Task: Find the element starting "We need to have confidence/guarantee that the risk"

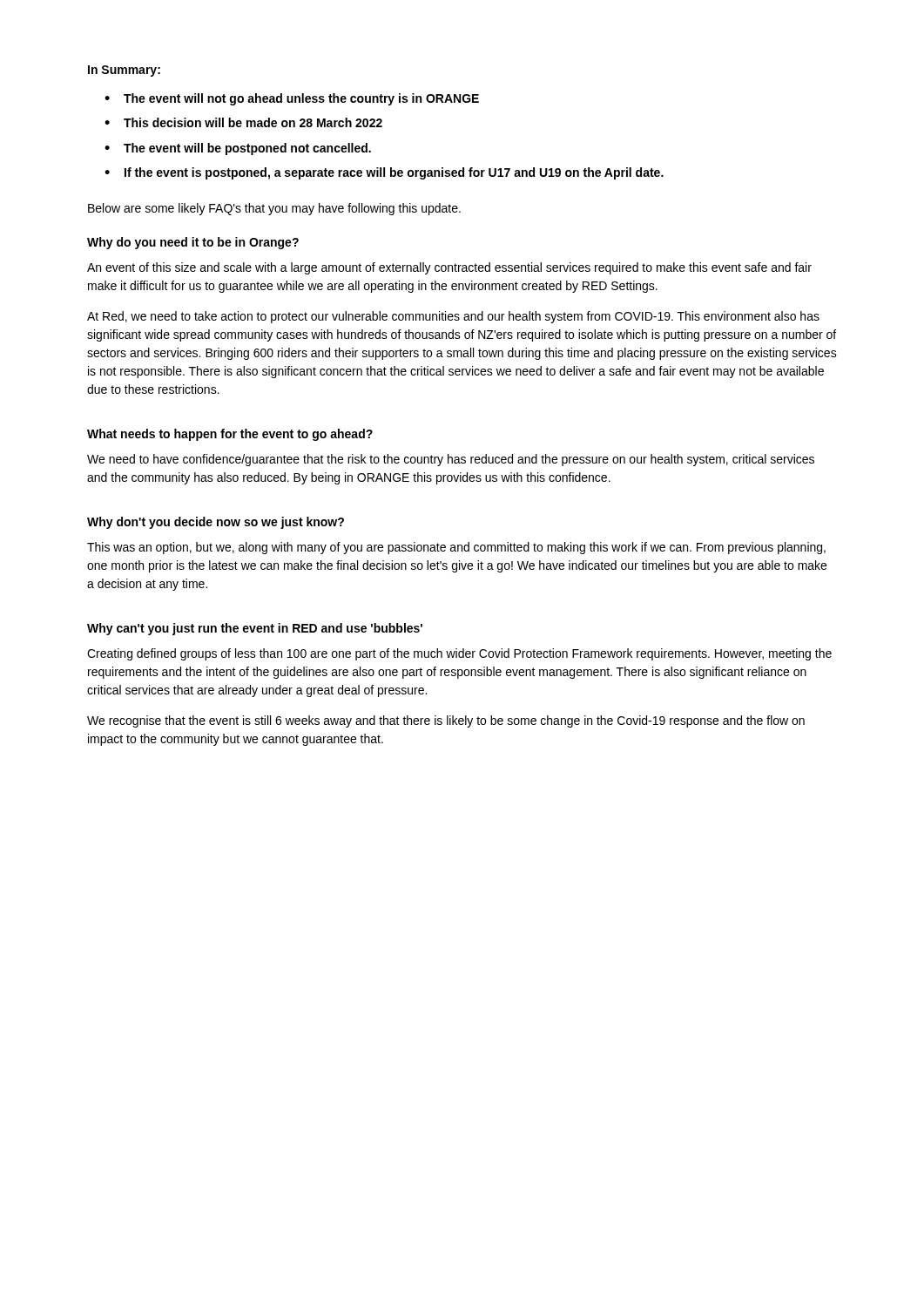Action: (x=451, y=468)
